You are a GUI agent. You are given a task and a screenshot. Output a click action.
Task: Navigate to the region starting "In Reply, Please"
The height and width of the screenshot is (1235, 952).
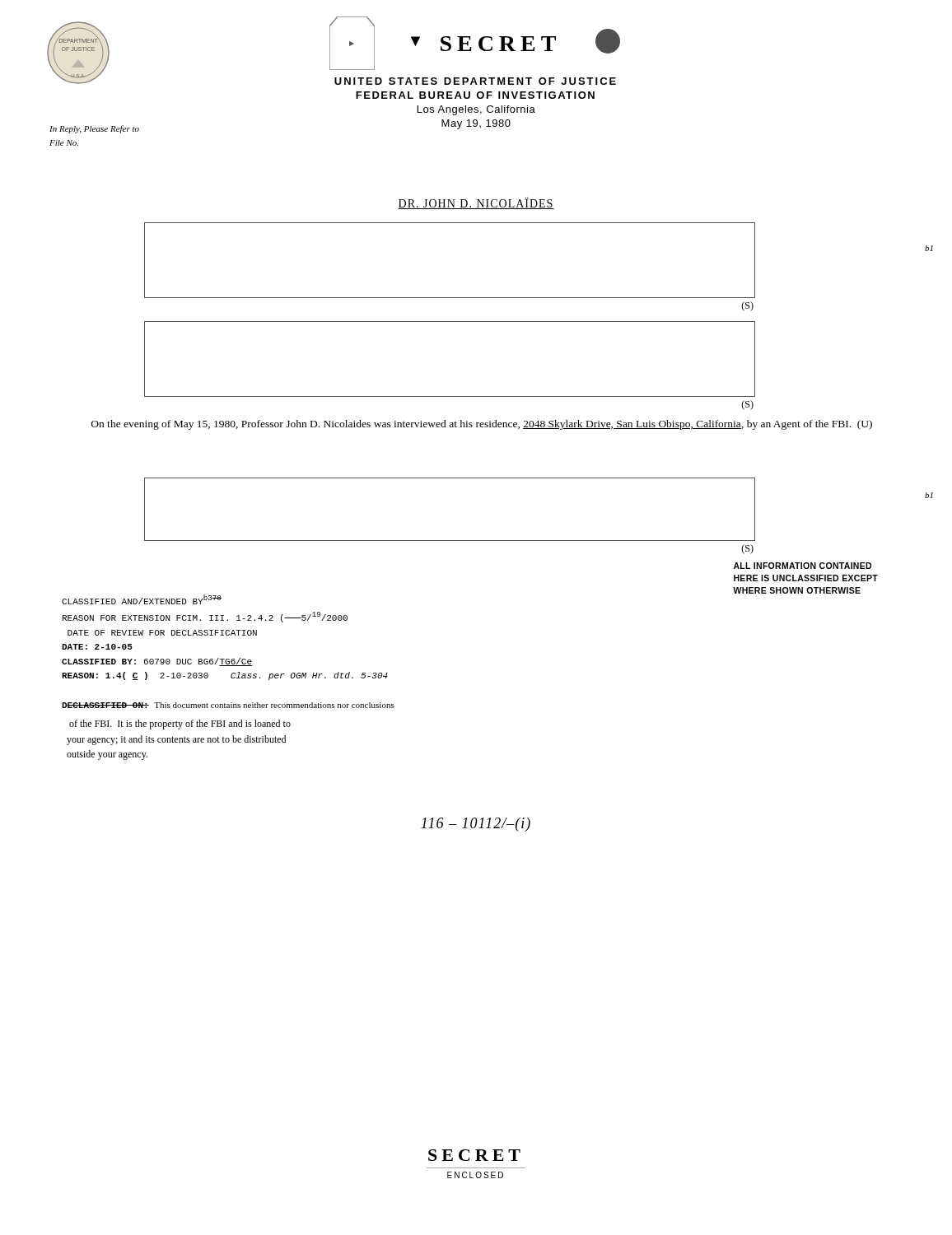click(x=94, y=135)
